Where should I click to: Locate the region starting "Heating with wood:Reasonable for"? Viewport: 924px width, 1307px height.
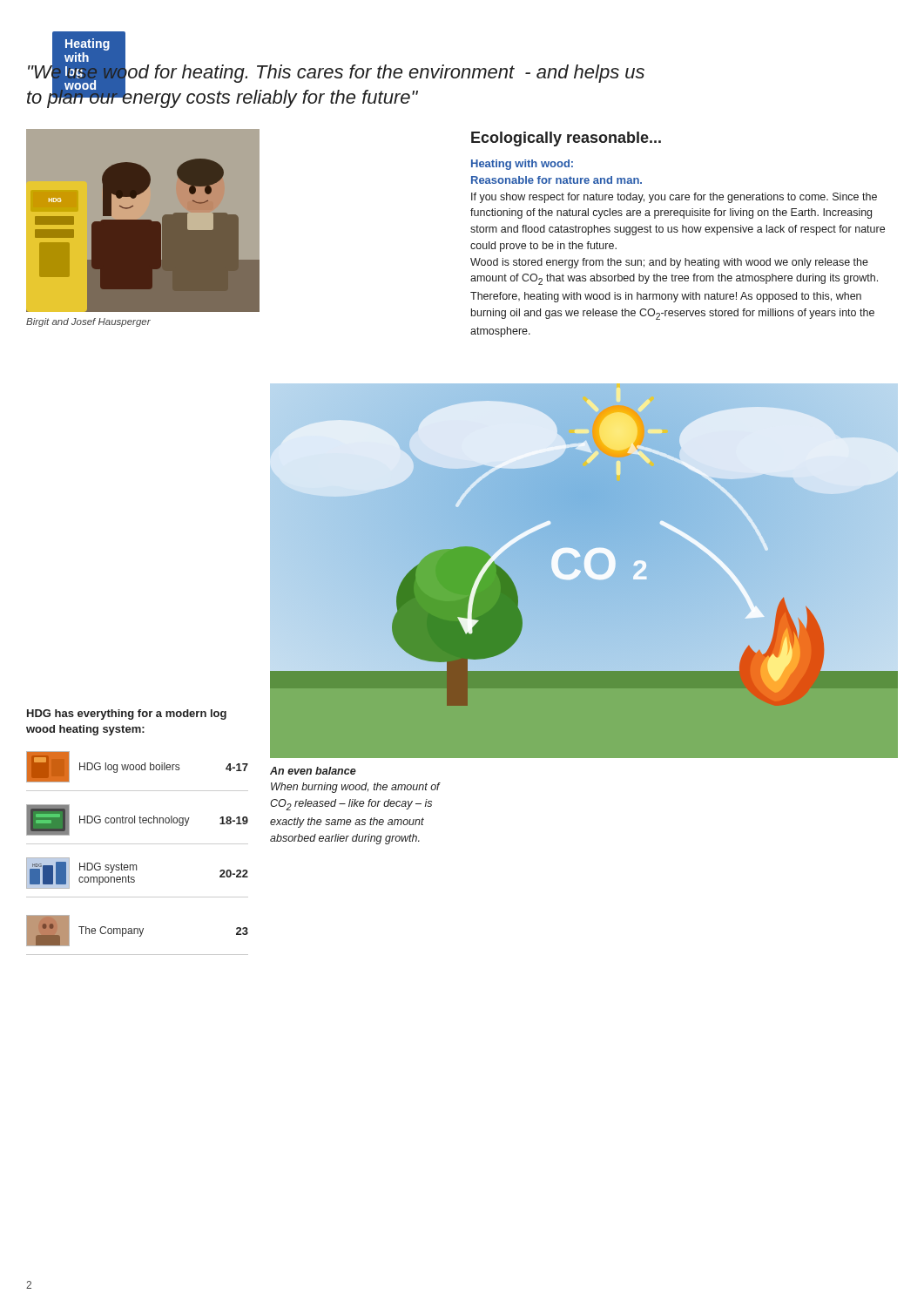pos(522,165)
